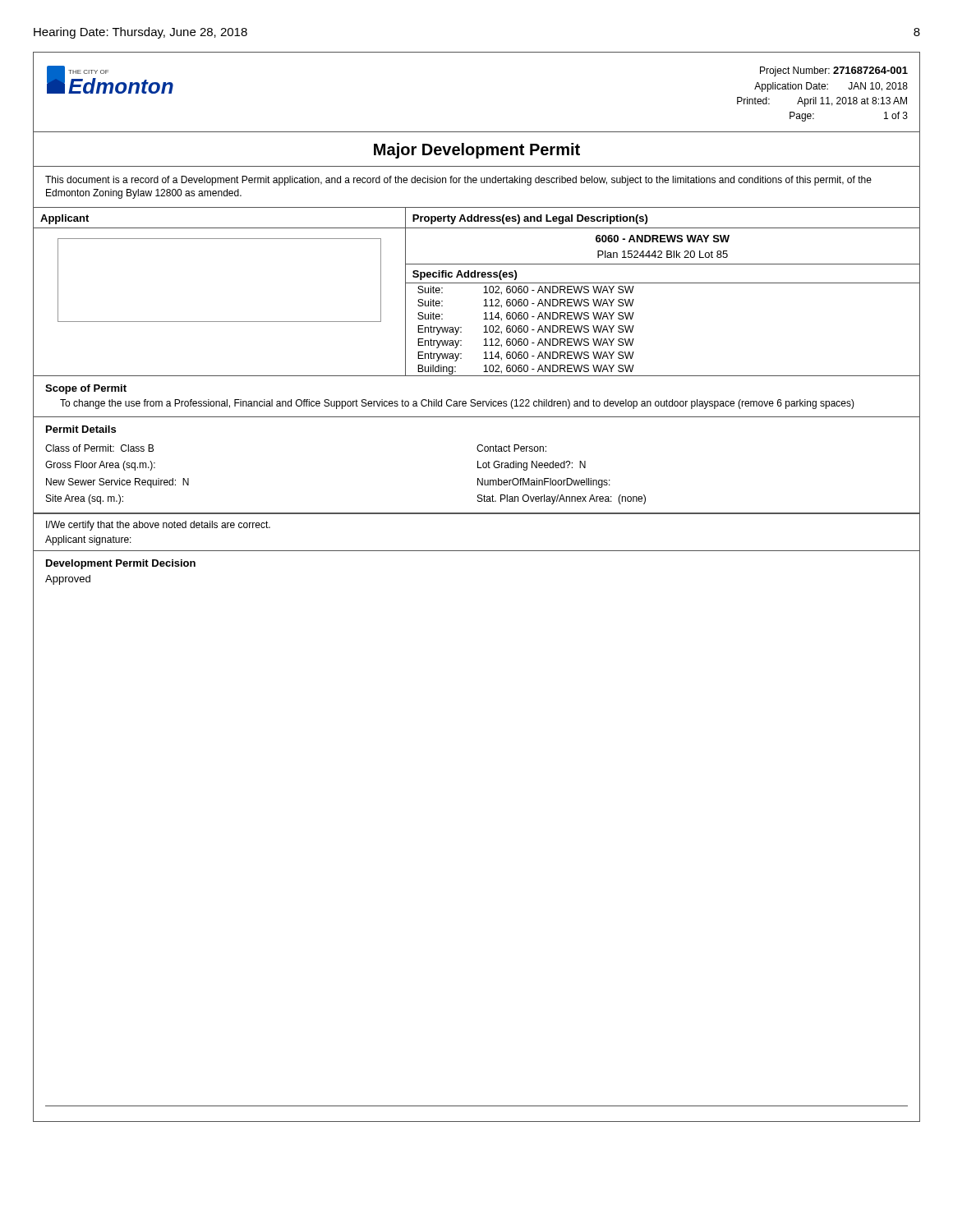Find the block on this page that starts "Contact Person: Lot Grading"
The height and width of the screenshot is (1232, 953).
coord(561,474)
